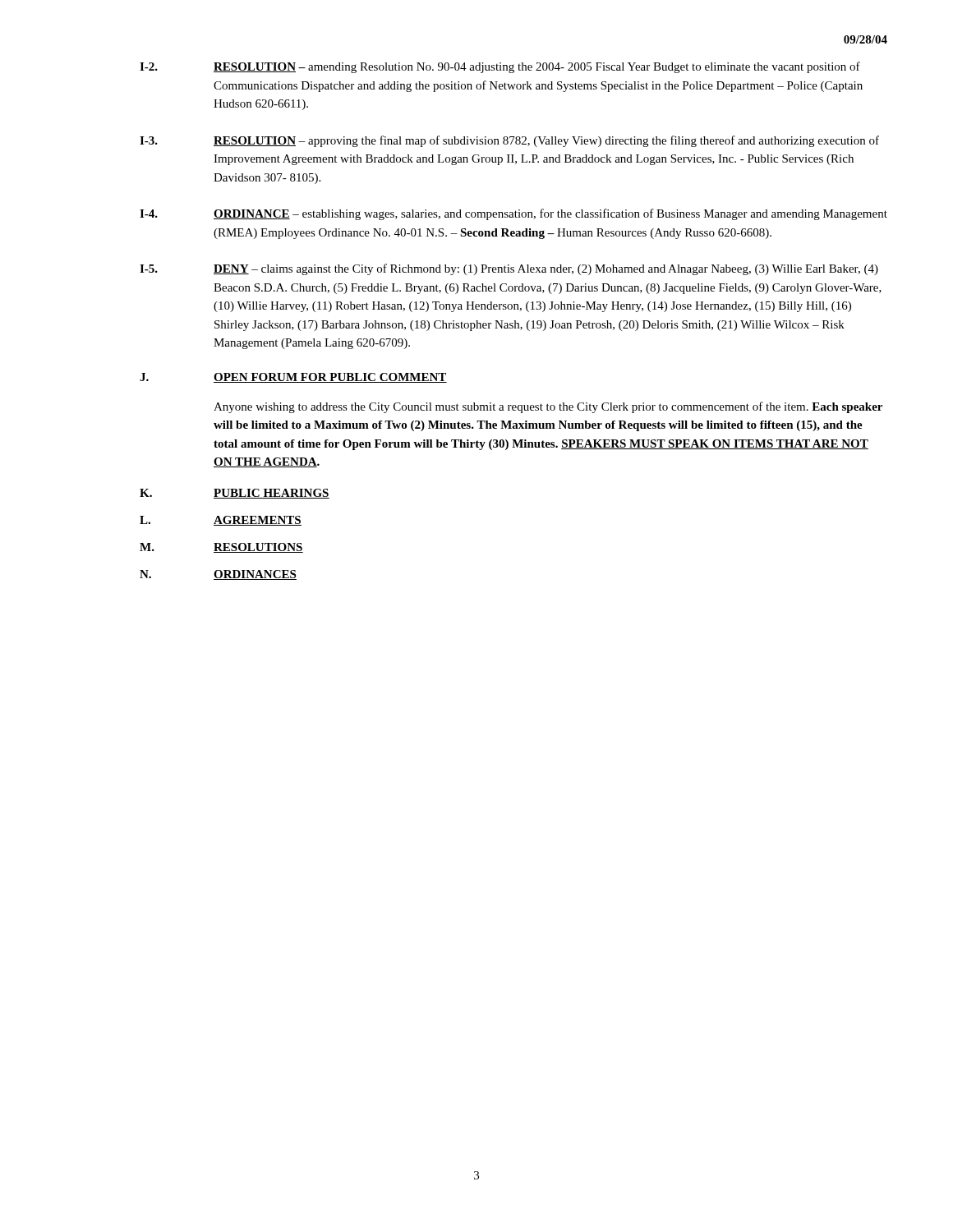Point to the block starting "I-3. RESOLUTION – approving the final map of"
Image resolution: width=953 pixels, height=1232 pixels.
(x=513, y=159)
